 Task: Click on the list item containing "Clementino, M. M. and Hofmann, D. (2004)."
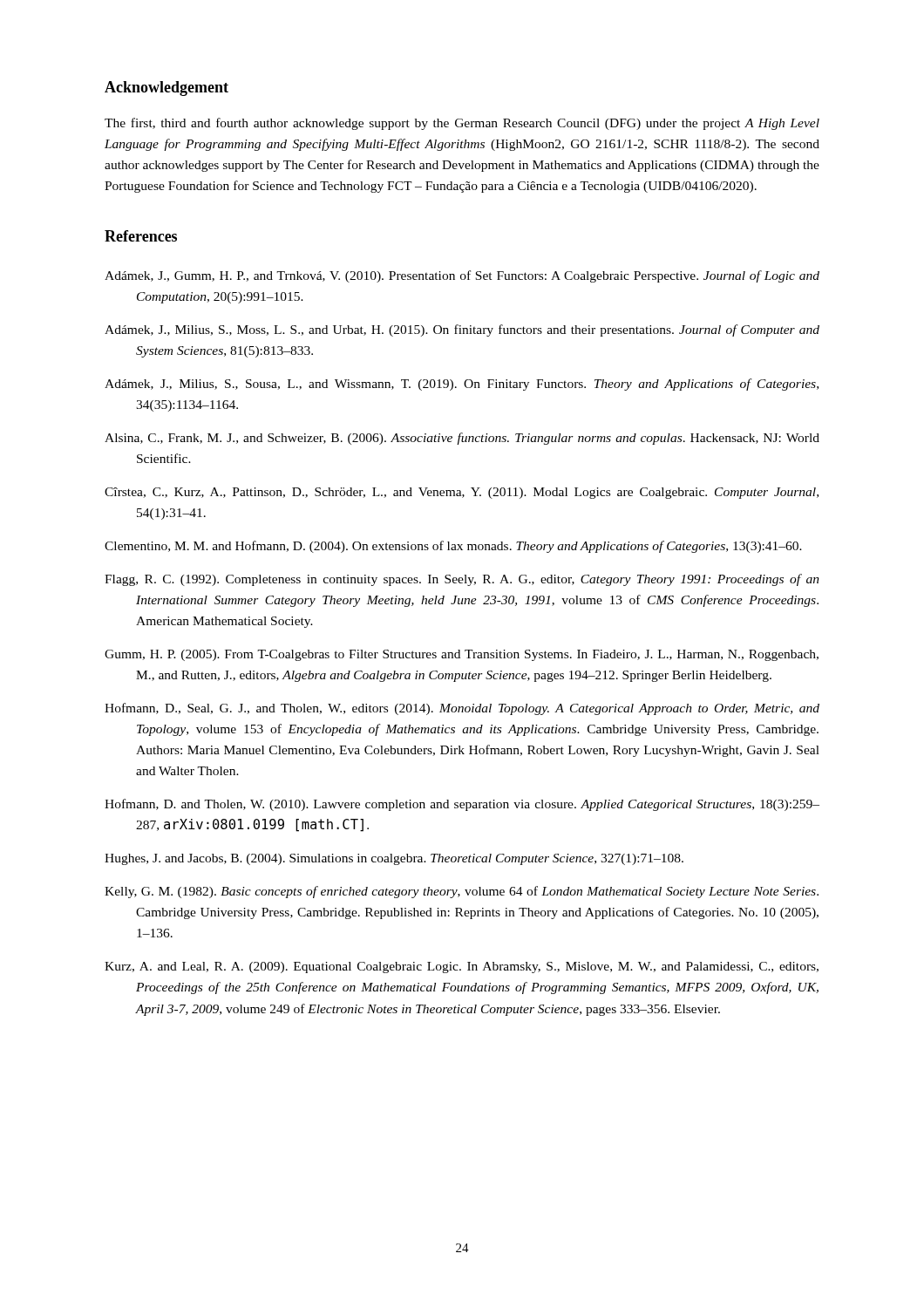coord(453,546)
